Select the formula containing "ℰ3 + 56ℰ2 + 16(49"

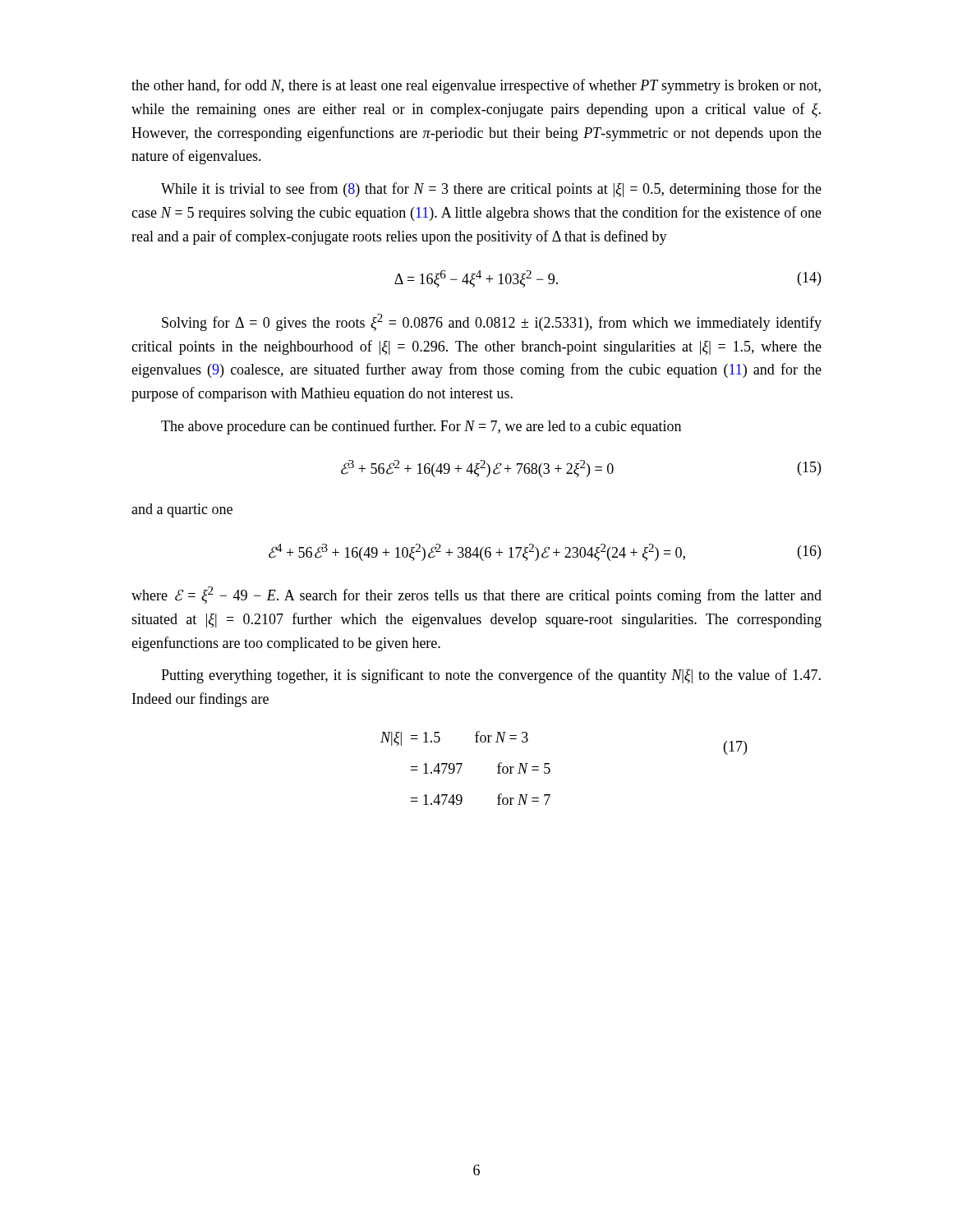pyautogui.click(x=476, y=468)
